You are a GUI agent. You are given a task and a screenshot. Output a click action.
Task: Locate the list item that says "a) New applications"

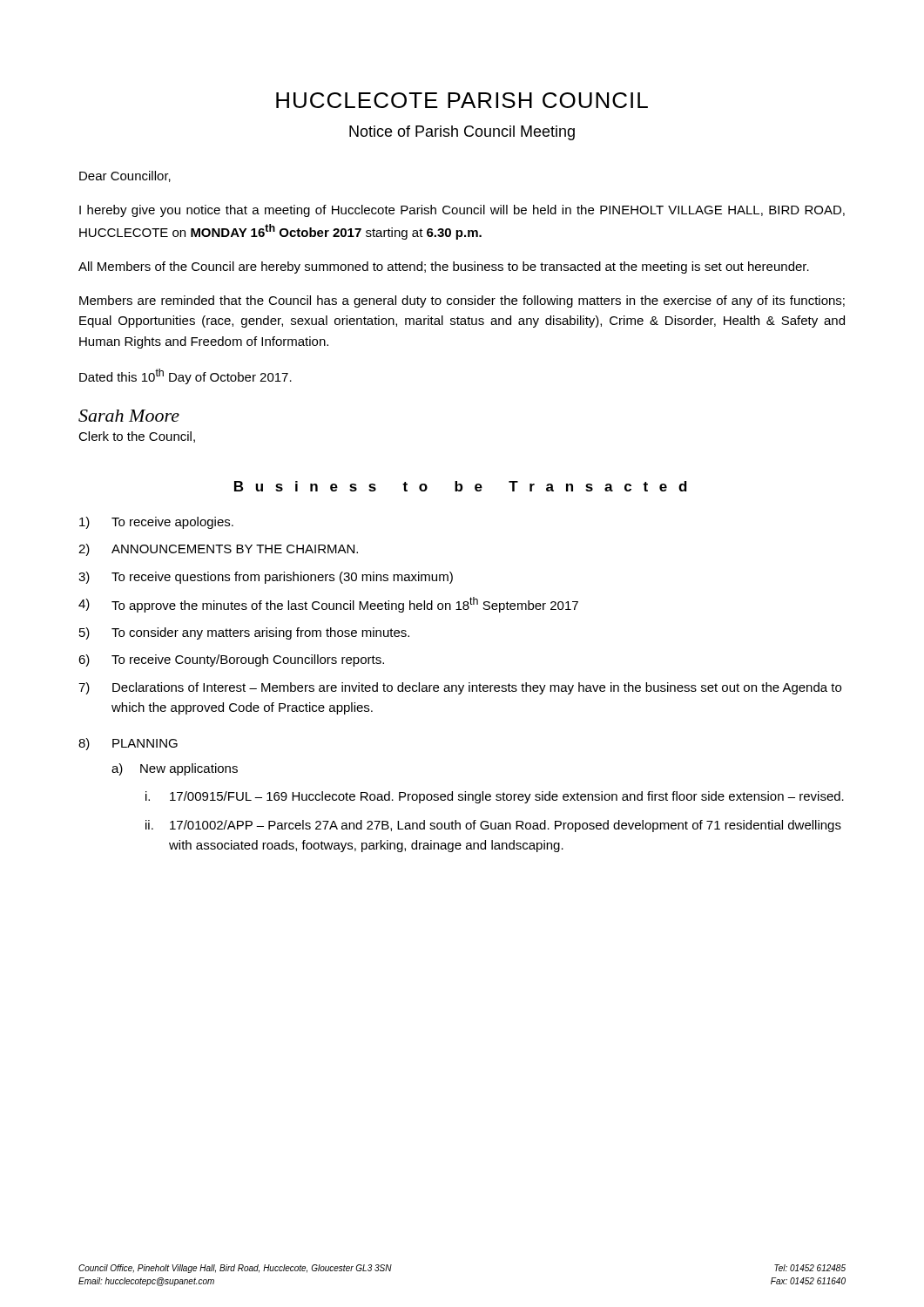(x=175, y=768)
